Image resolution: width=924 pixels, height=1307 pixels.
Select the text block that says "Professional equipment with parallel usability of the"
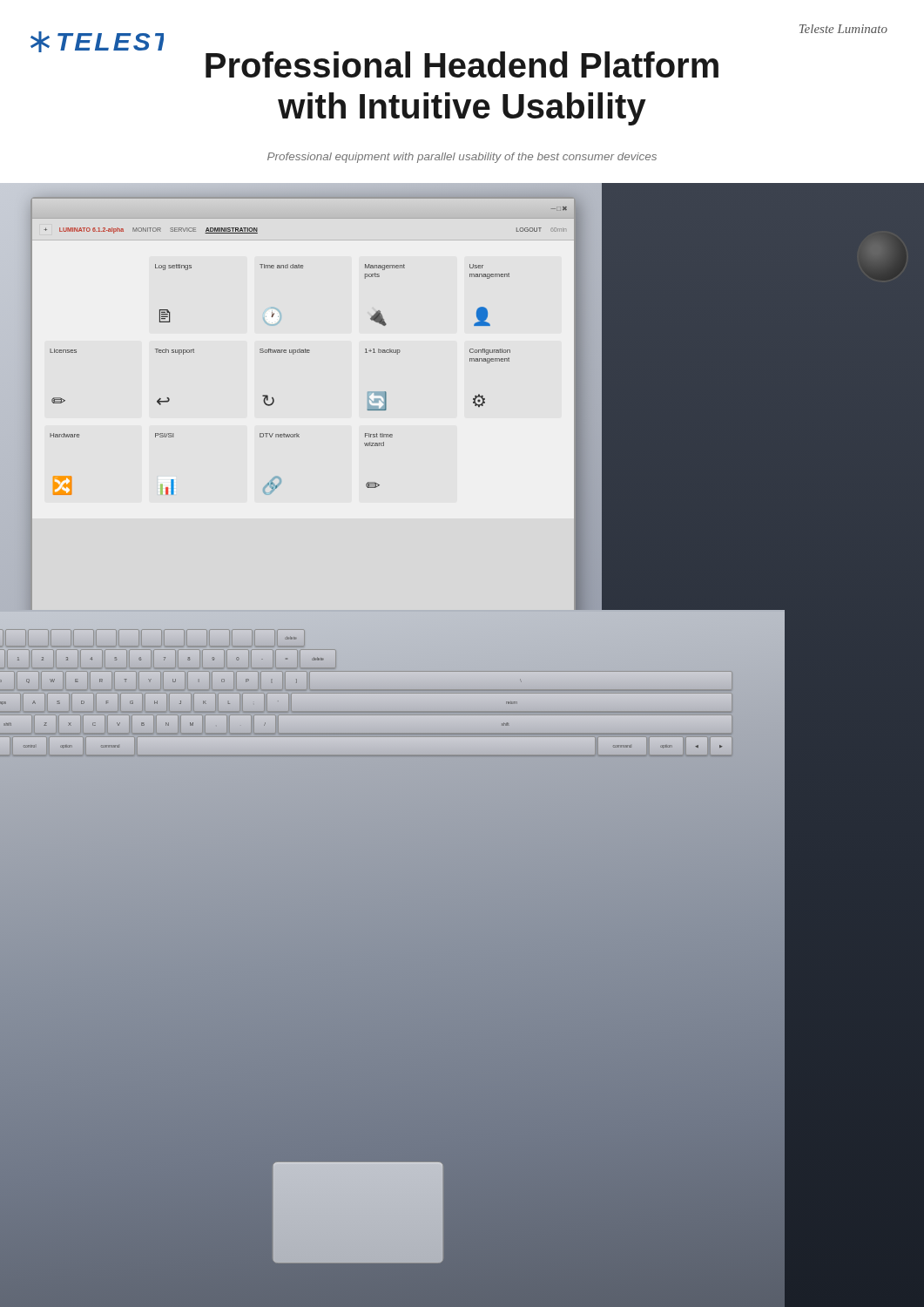(x=462, y=156)
